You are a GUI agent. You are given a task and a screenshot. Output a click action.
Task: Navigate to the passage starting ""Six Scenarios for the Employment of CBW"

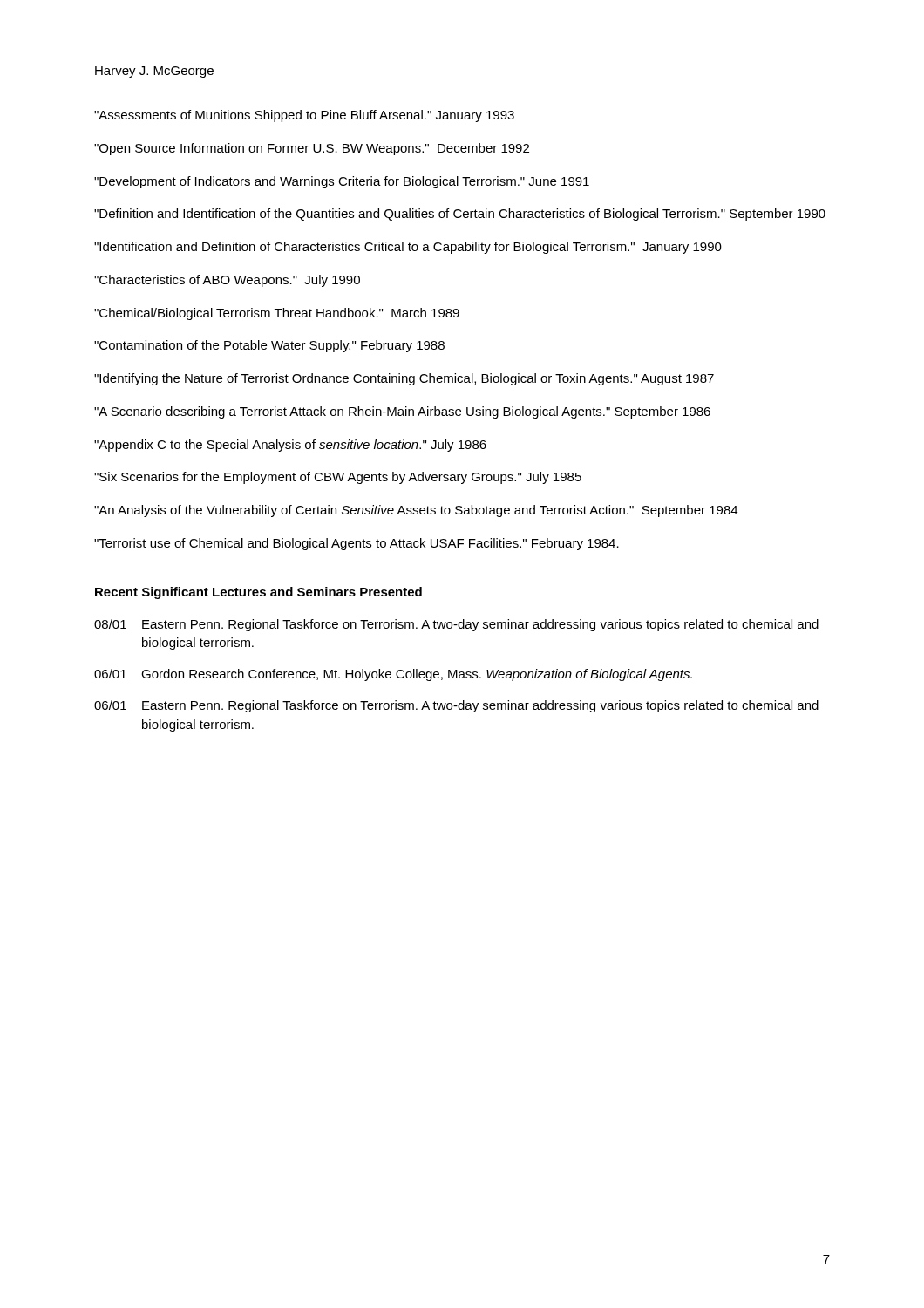[338, 477]
